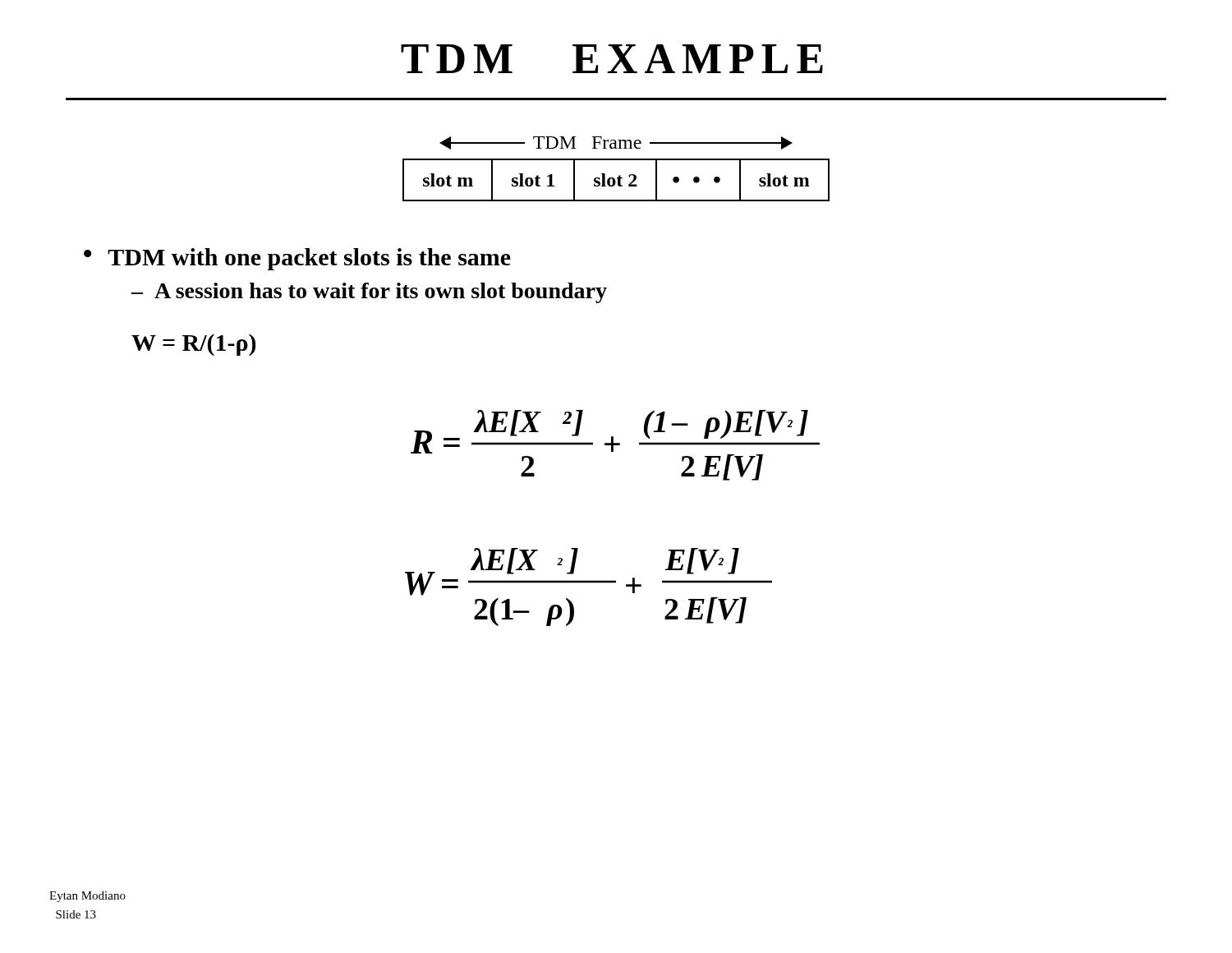Click the title

616,59
